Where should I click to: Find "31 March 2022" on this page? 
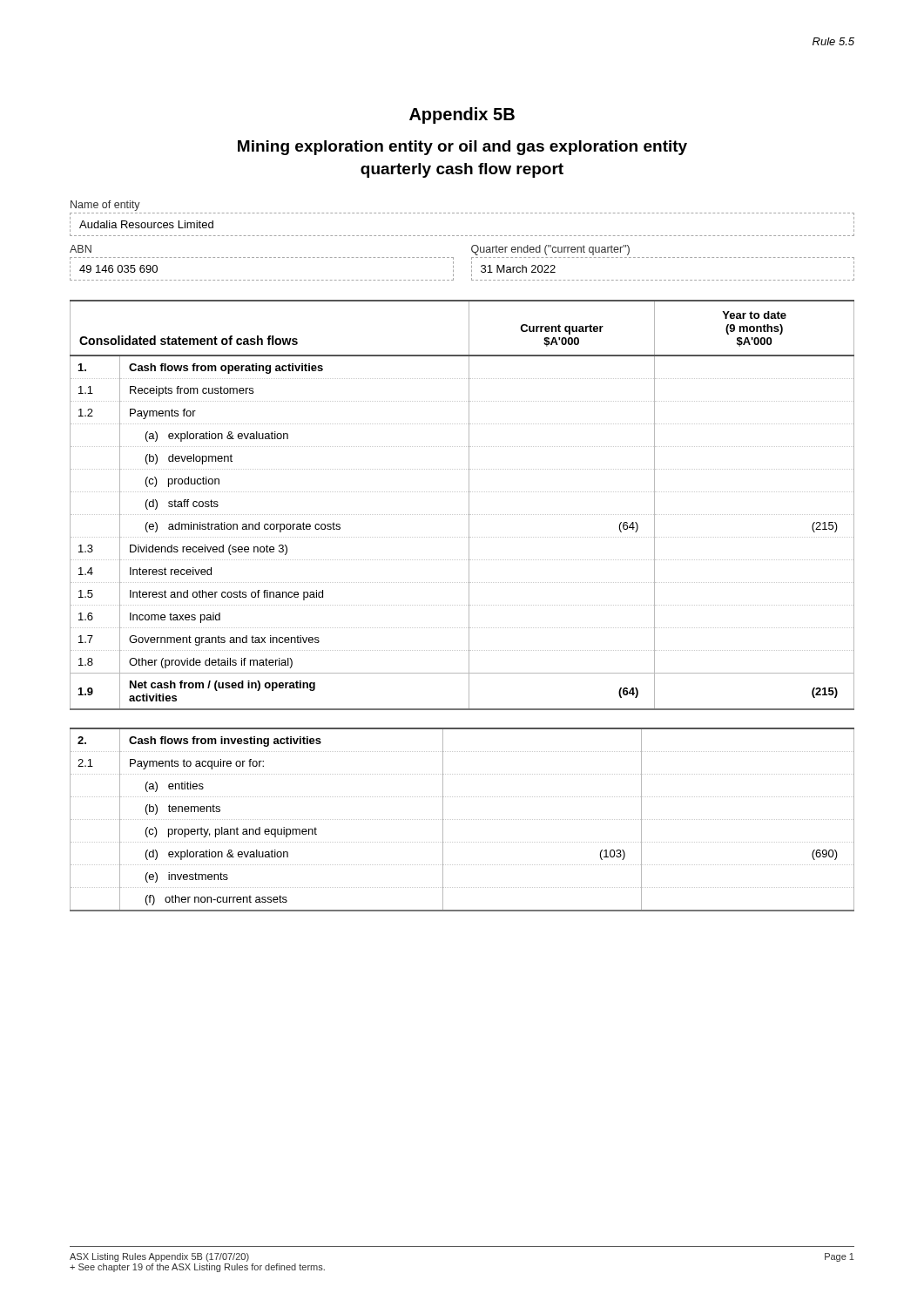(x=518, y=269)
